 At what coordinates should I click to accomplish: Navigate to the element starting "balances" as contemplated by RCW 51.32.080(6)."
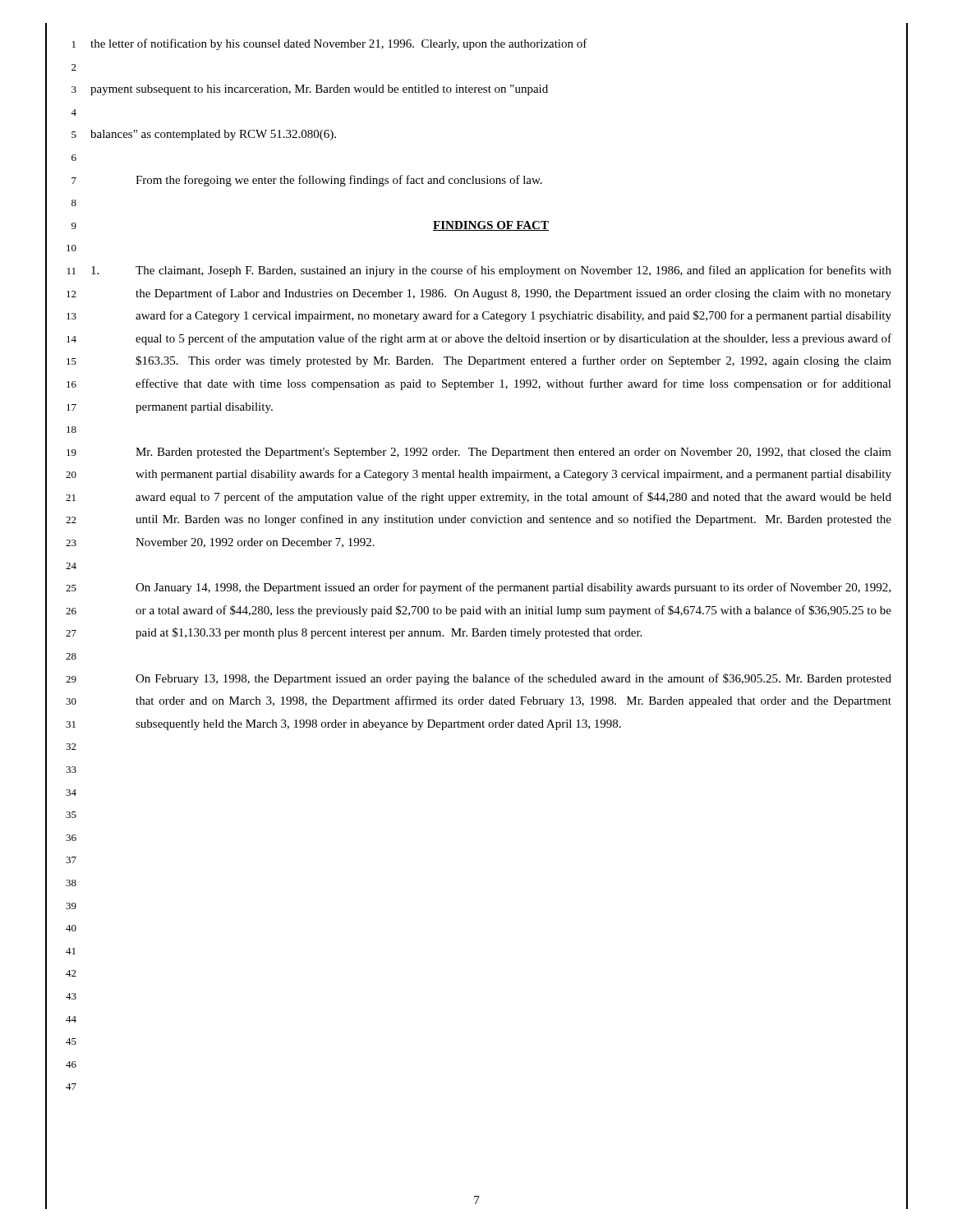(x=214, y=134)
